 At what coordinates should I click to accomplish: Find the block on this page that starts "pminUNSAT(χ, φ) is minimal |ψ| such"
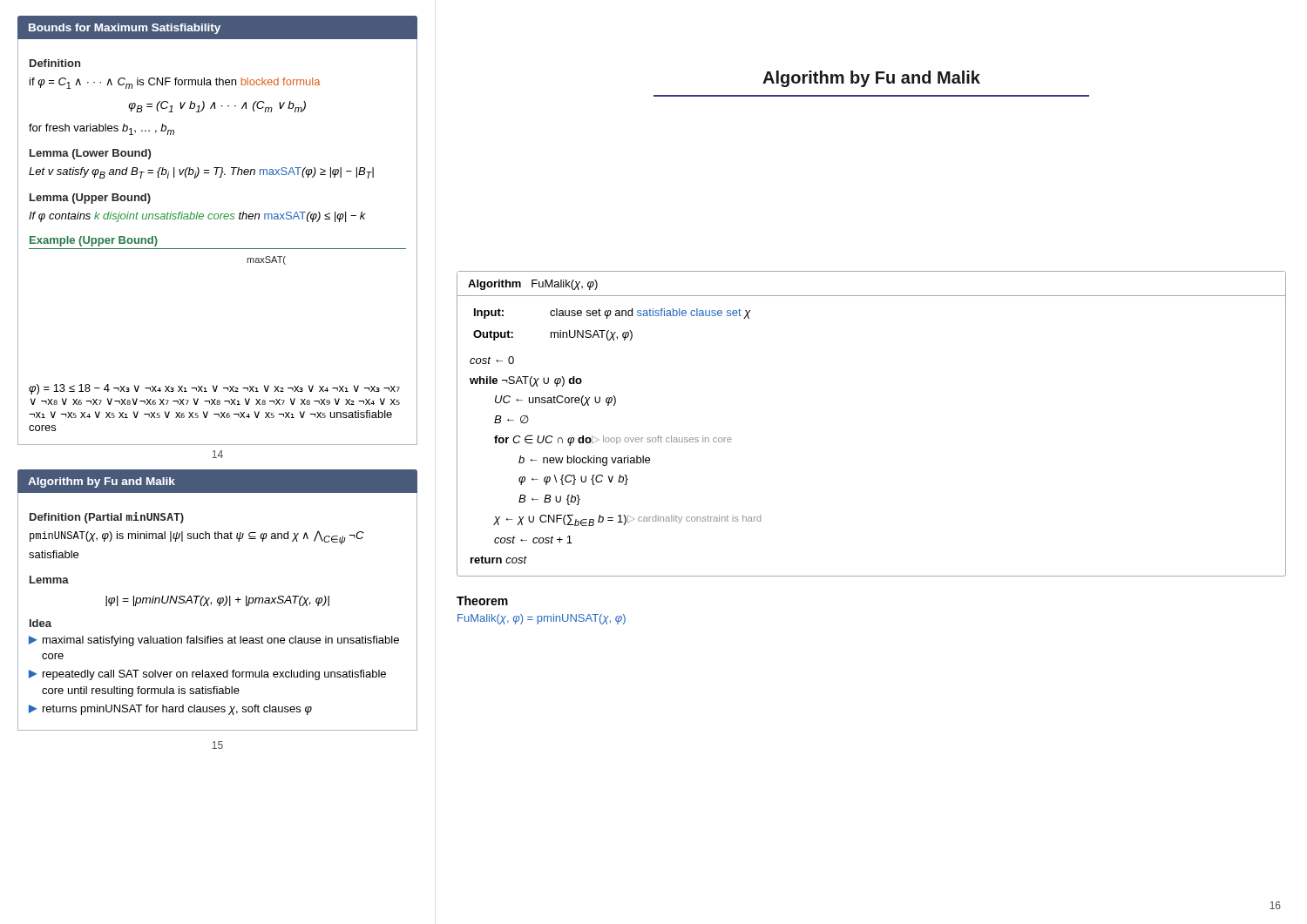coord(196,544)
